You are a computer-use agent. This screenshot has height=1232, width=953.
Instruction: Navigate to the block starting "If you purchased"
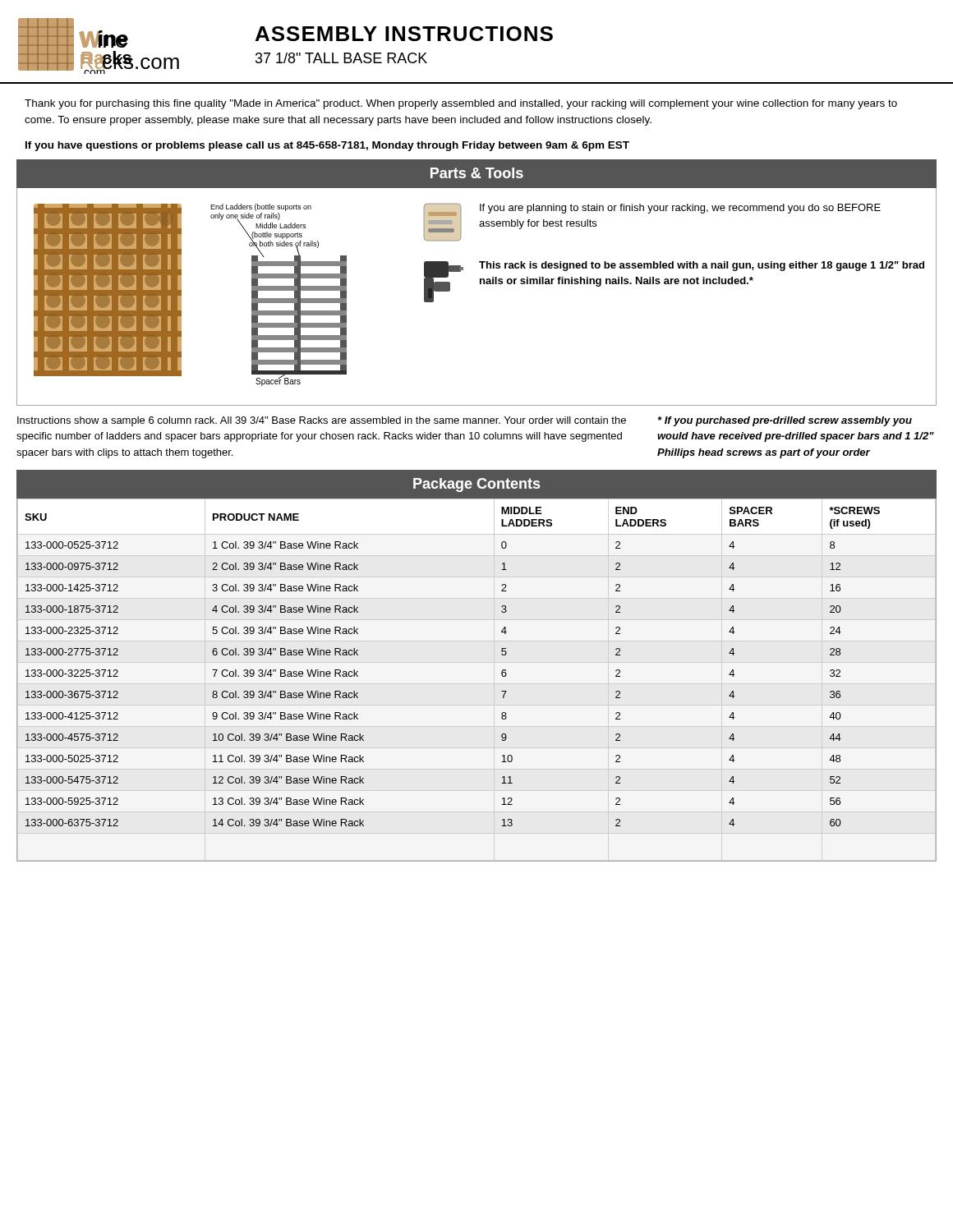pos(797,436)
